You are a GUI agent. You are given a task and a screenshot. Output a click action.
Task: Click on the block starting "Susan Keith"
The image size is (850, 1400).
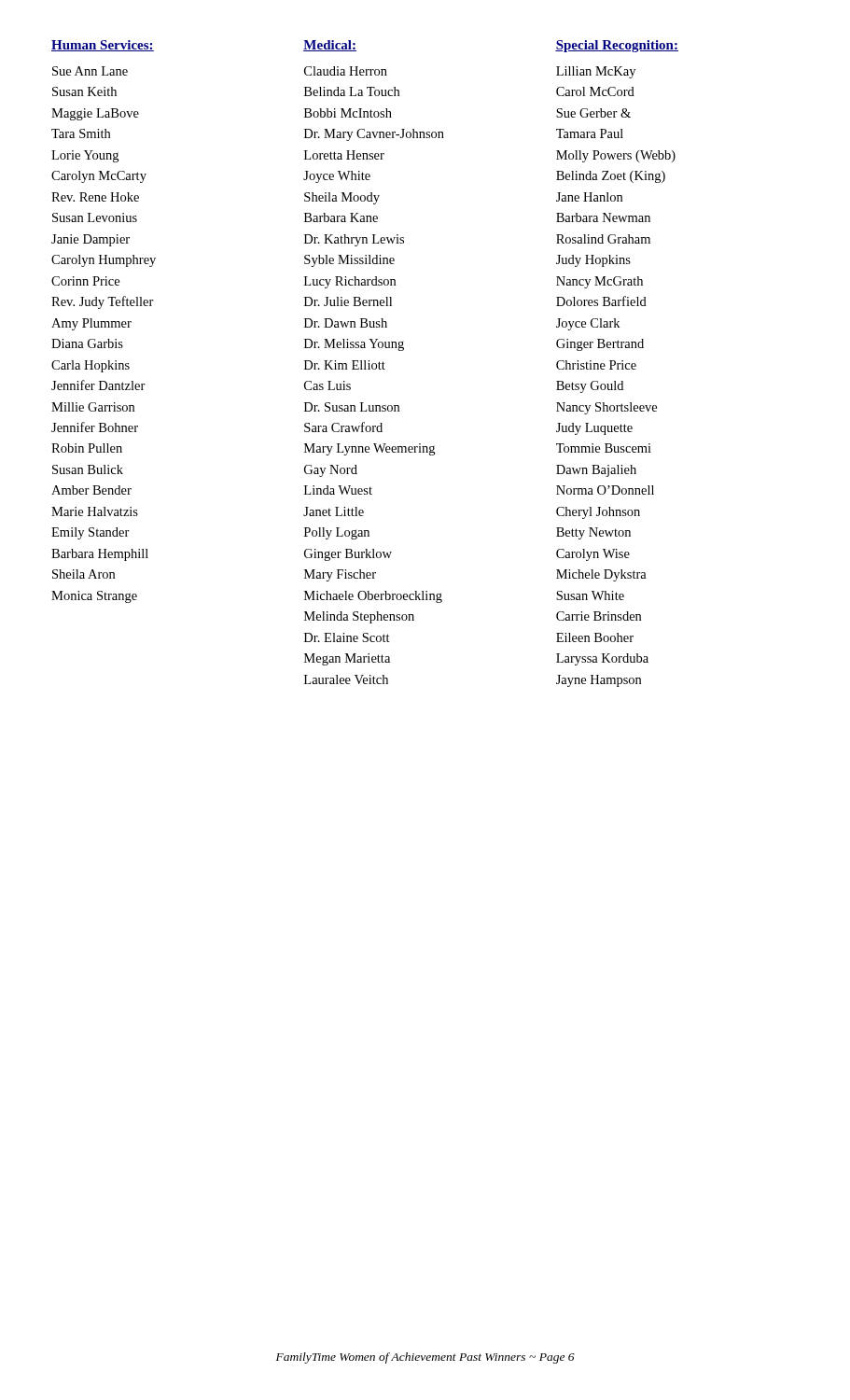(84, 92)
